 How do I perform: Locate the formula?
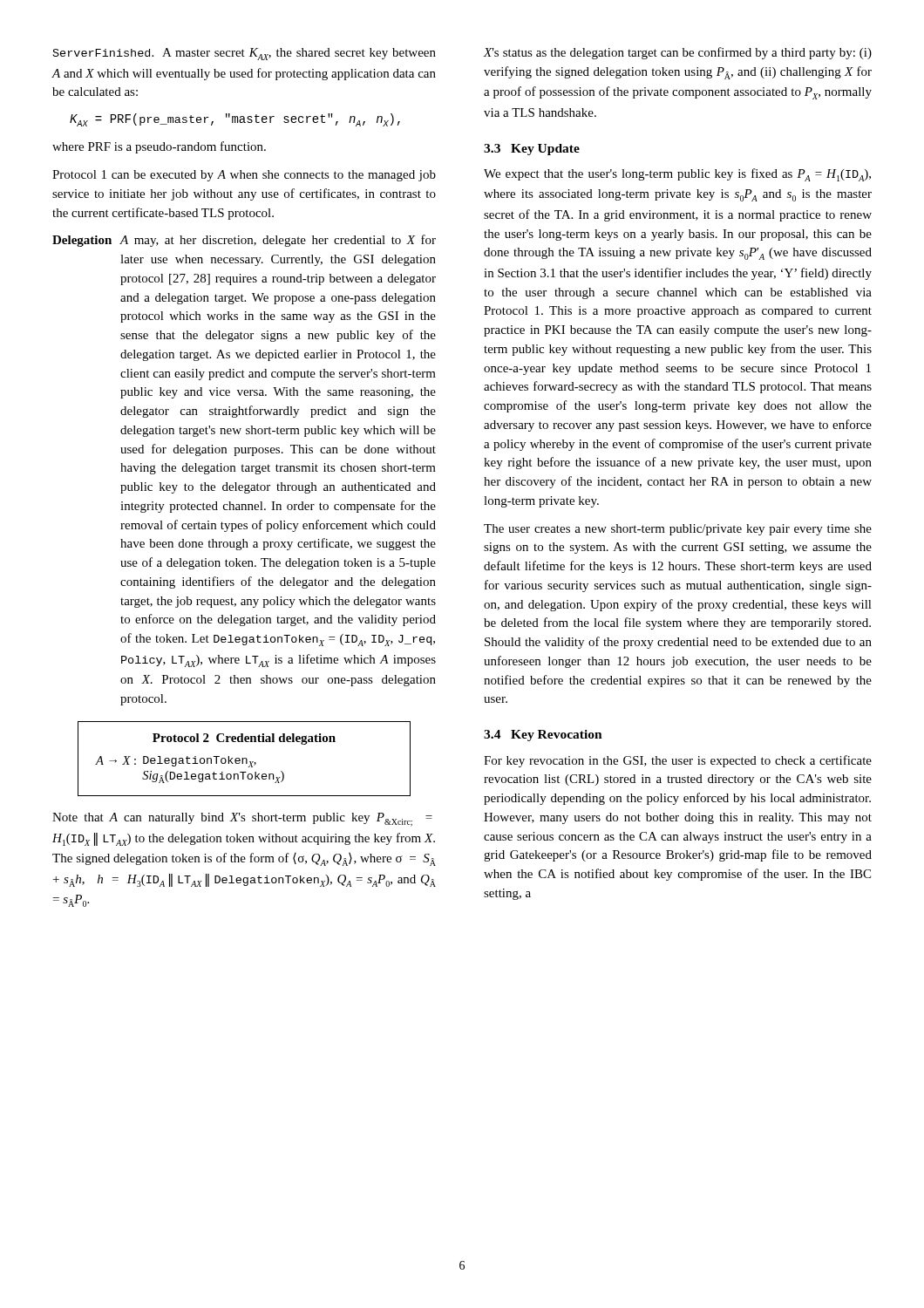click(253, 121)
